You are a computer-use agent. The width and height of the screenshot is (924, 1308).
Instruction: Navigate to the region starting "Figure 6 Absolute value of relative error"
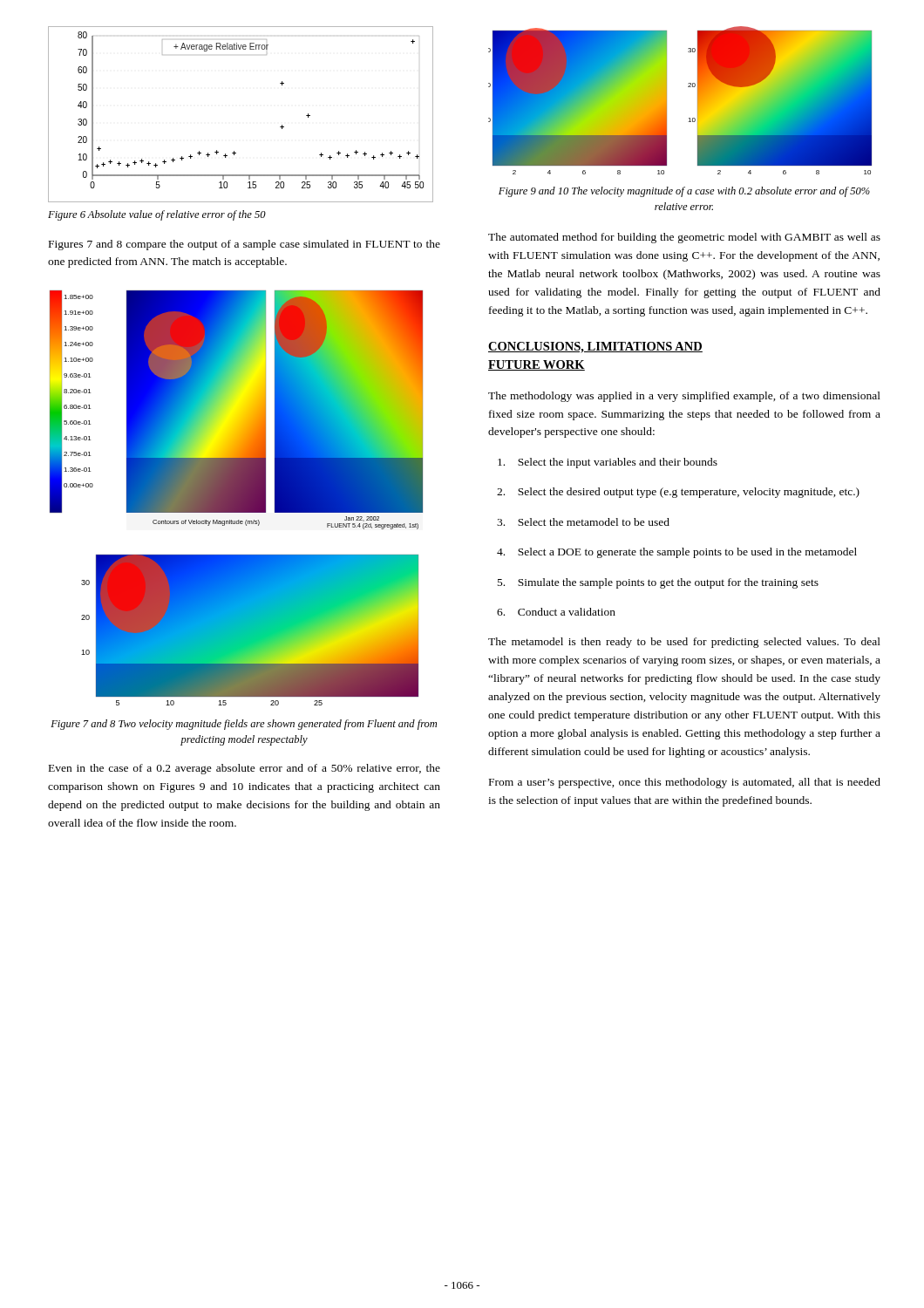(x=157, y=215)
